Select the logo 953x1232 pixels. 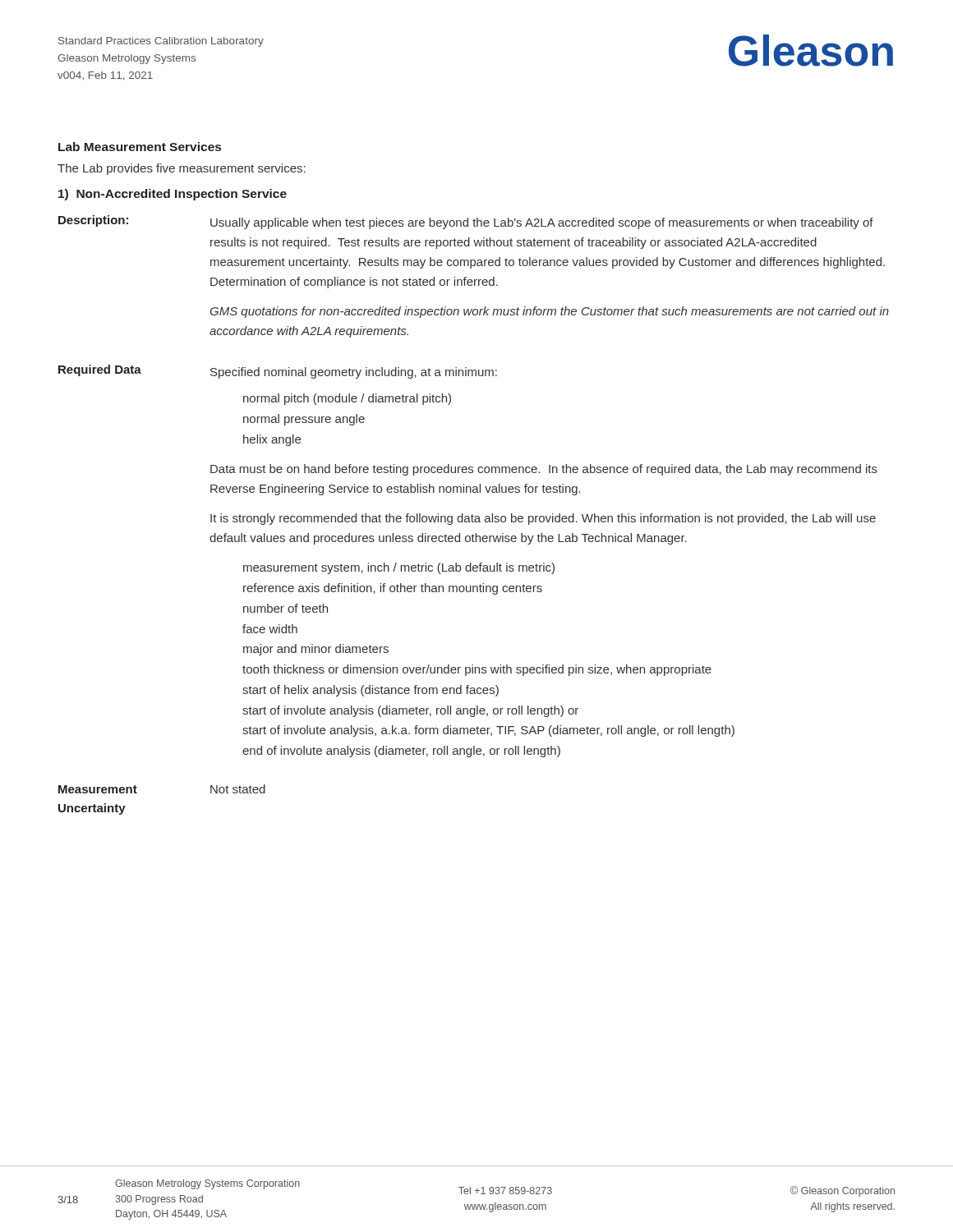[x=811, y=51]
